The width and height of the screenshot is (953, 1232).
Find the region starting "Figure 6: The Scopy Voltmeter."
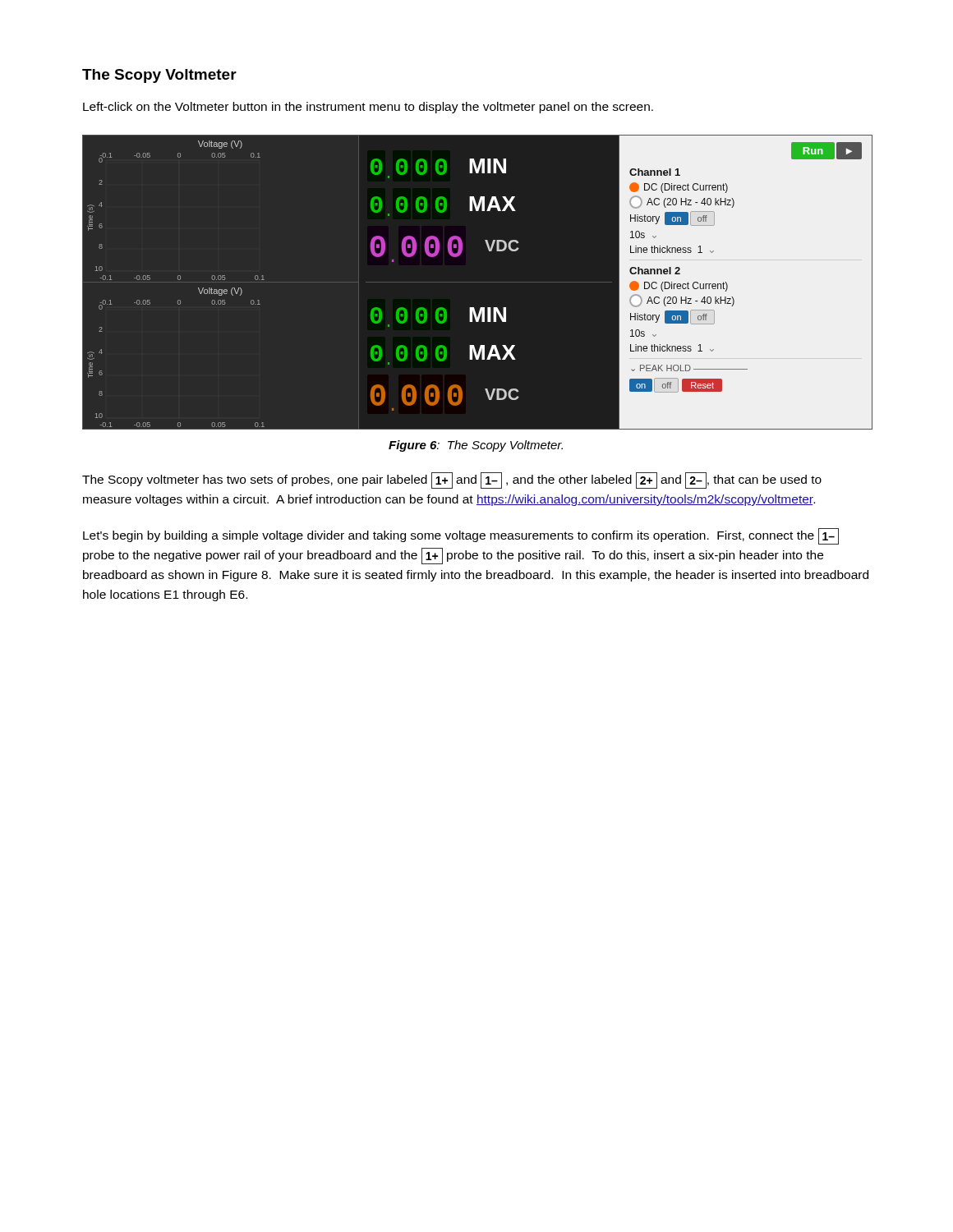coord(476,445)
